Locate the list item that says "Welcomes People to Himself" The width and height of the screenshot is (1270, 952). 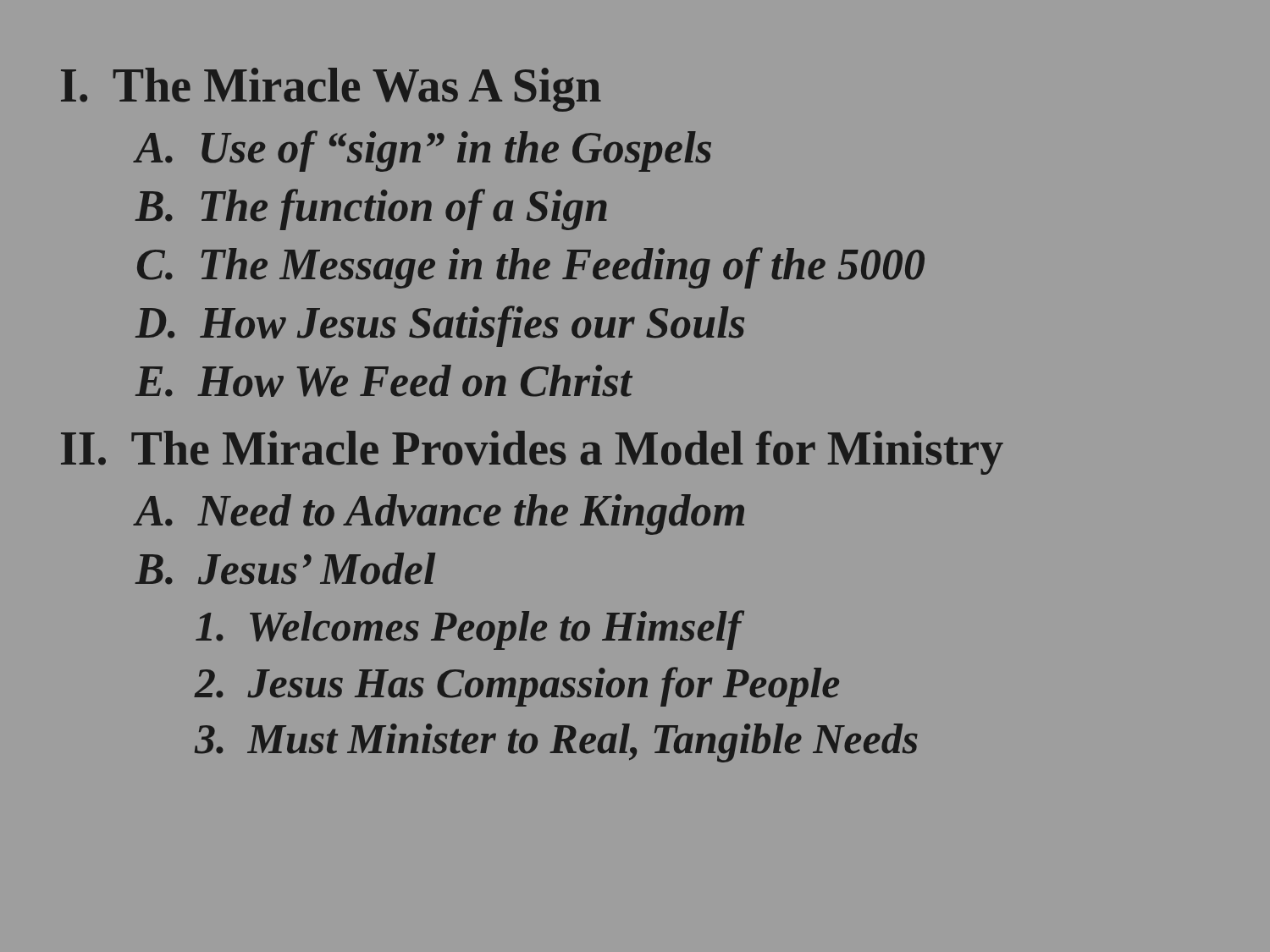tap(468, 626)
